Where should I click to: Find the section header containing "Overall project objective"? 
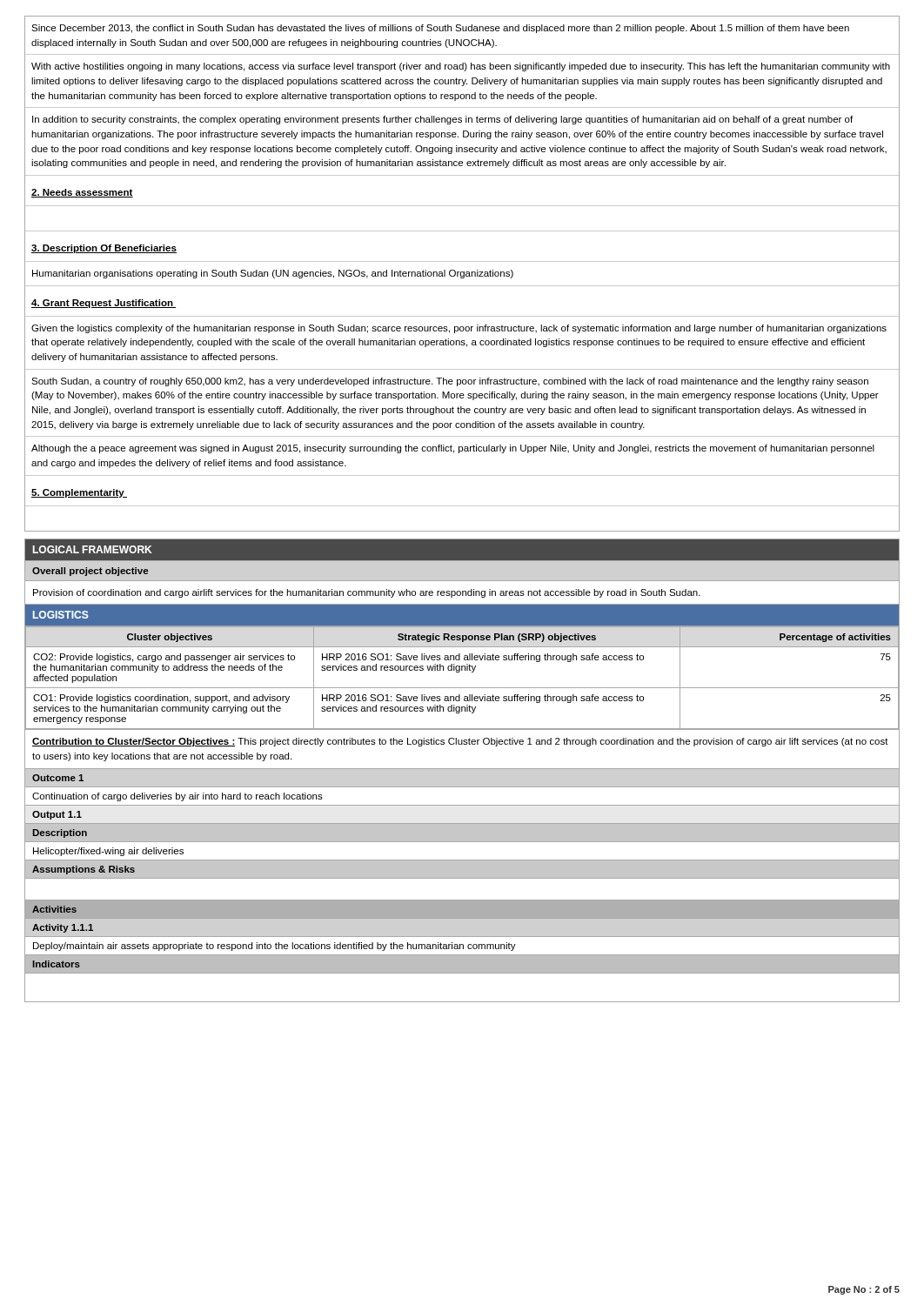pos(90,571)
